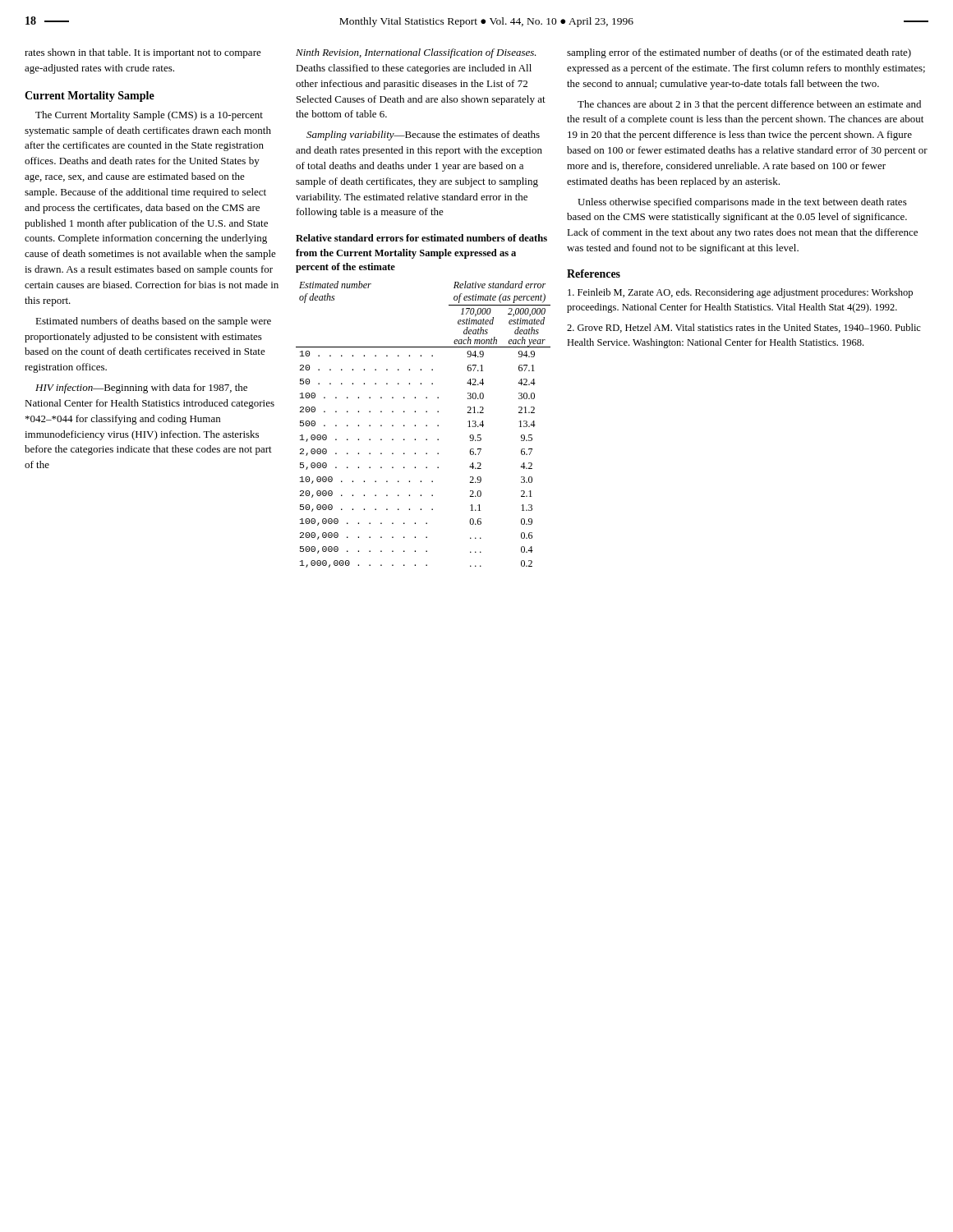
Task: Point to the block beginning "Feinleib M, Zarate AO, eds. Reconsidering age"
Action: [x=740, y=300]
